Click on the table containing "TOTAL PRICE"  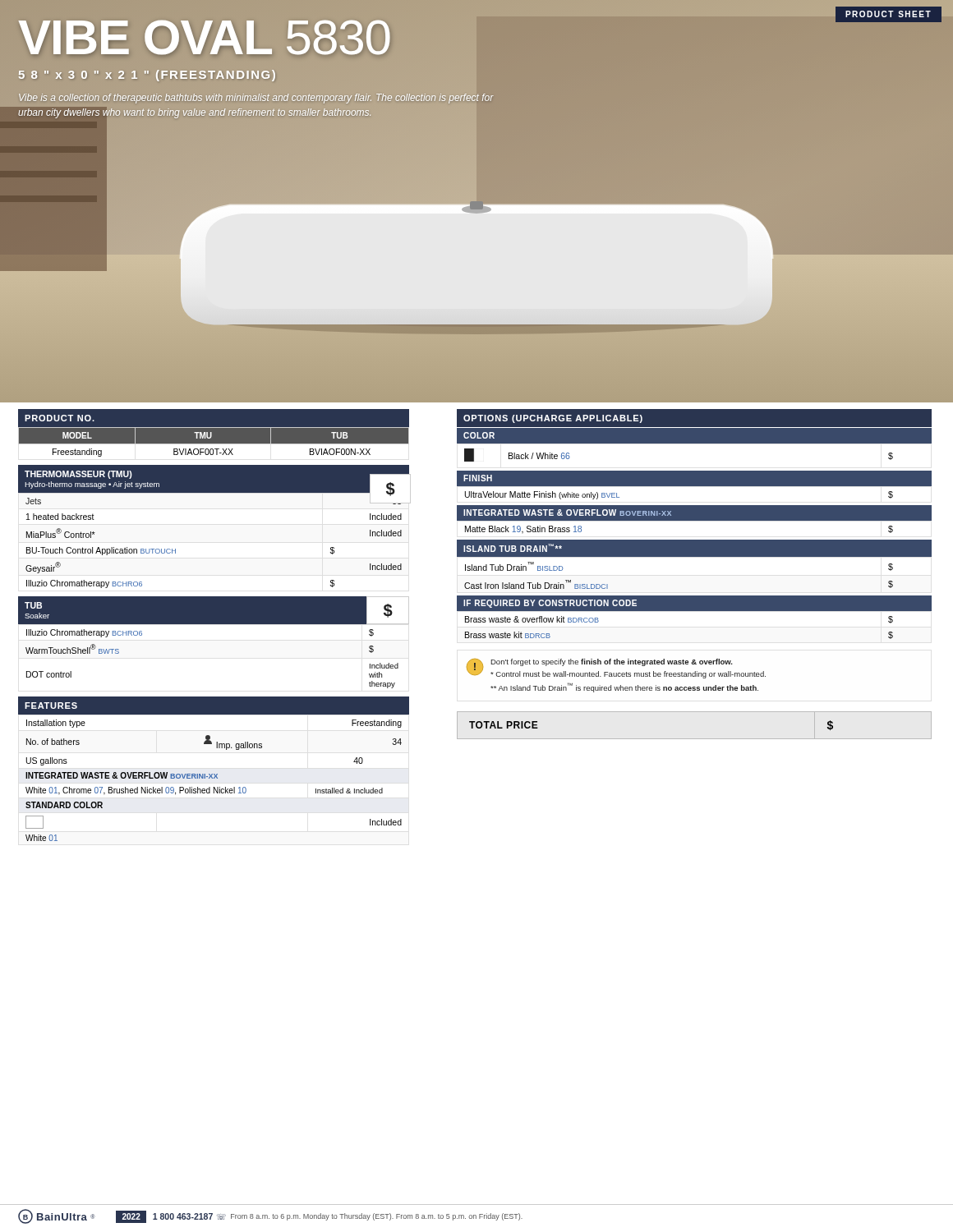(694, 725)
